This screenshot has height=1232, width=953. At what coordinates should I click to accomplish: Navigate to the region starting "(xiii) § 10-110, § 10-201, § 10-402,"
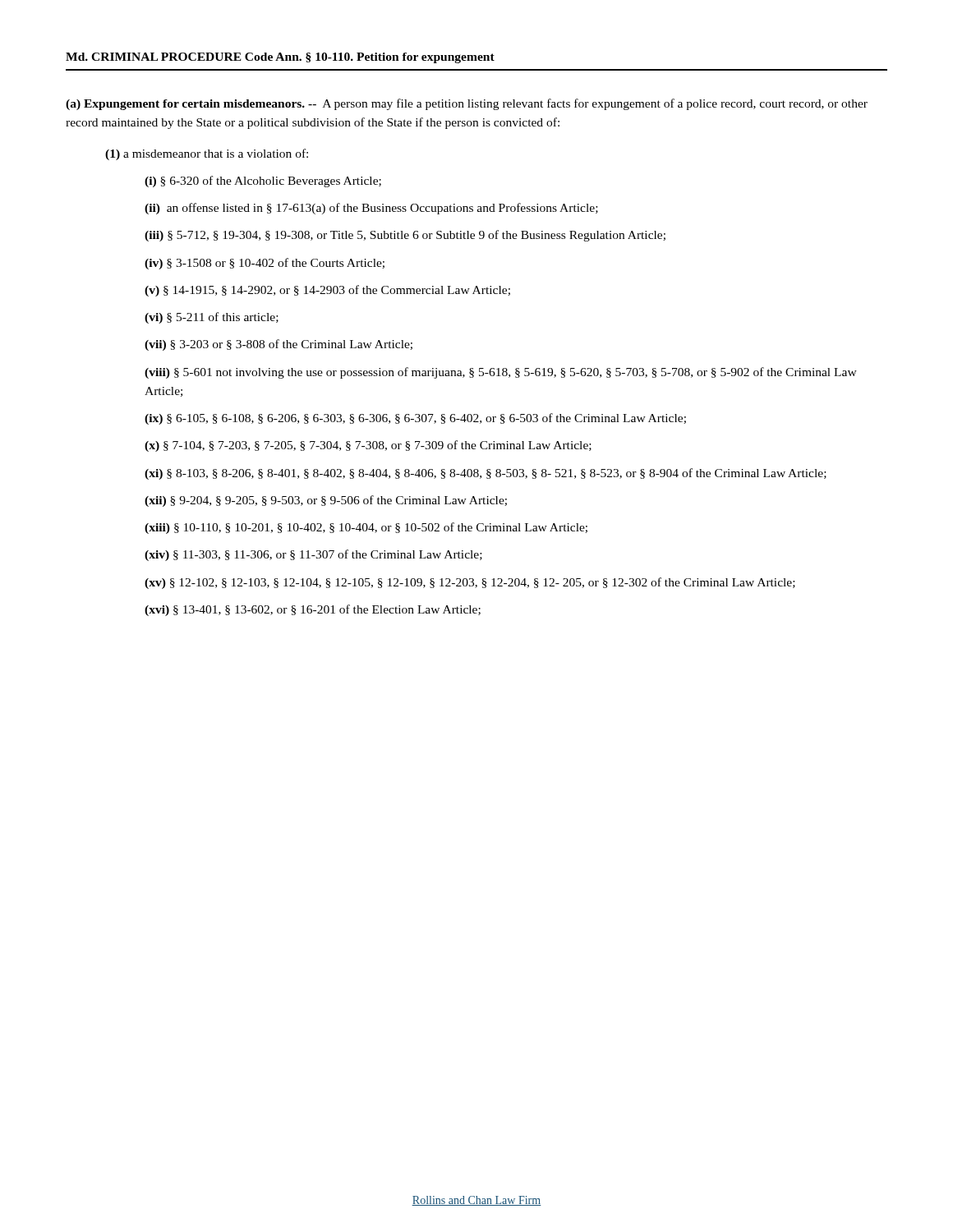point(366,527)
